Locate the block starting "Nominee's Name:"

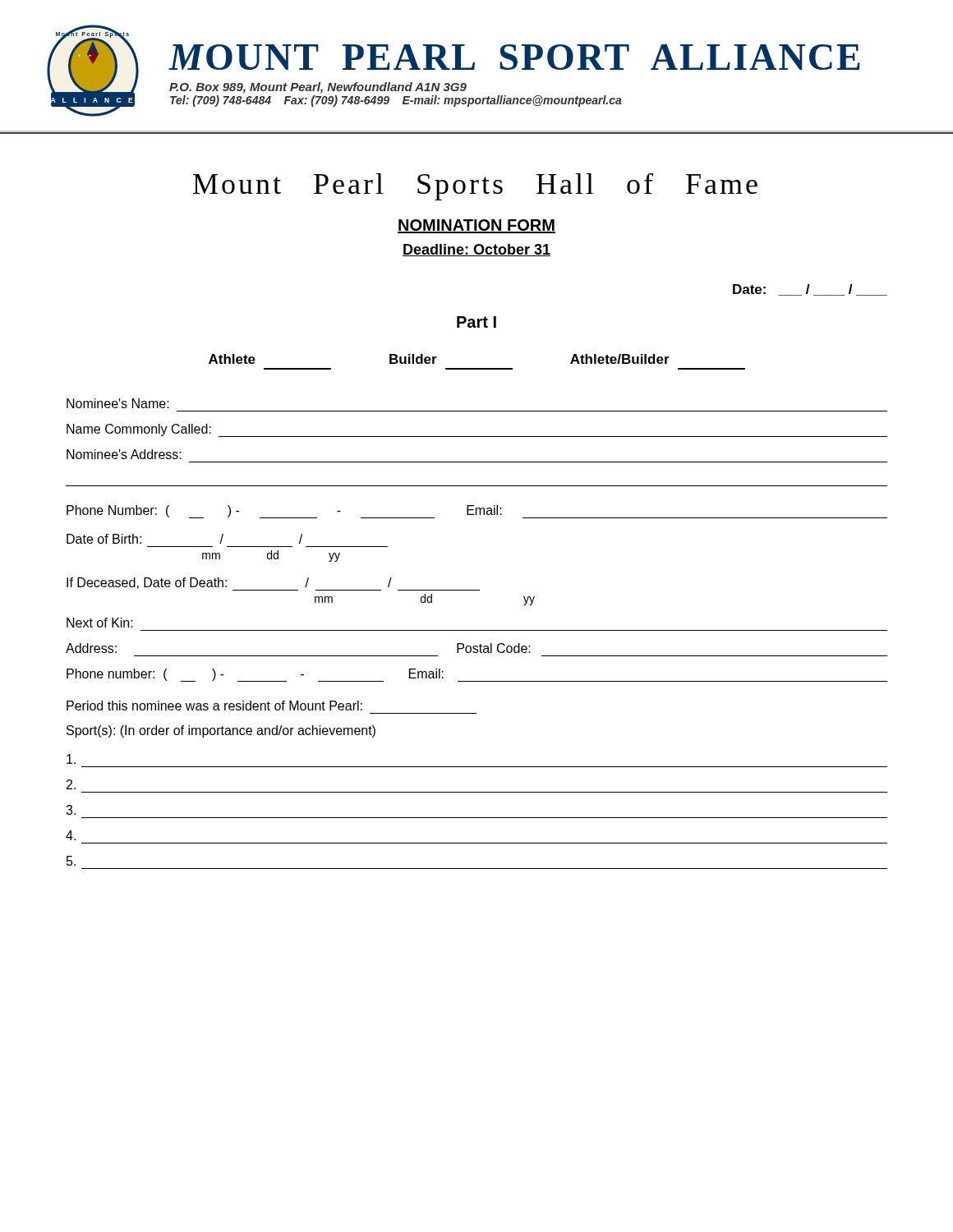(x=476, y=403)
